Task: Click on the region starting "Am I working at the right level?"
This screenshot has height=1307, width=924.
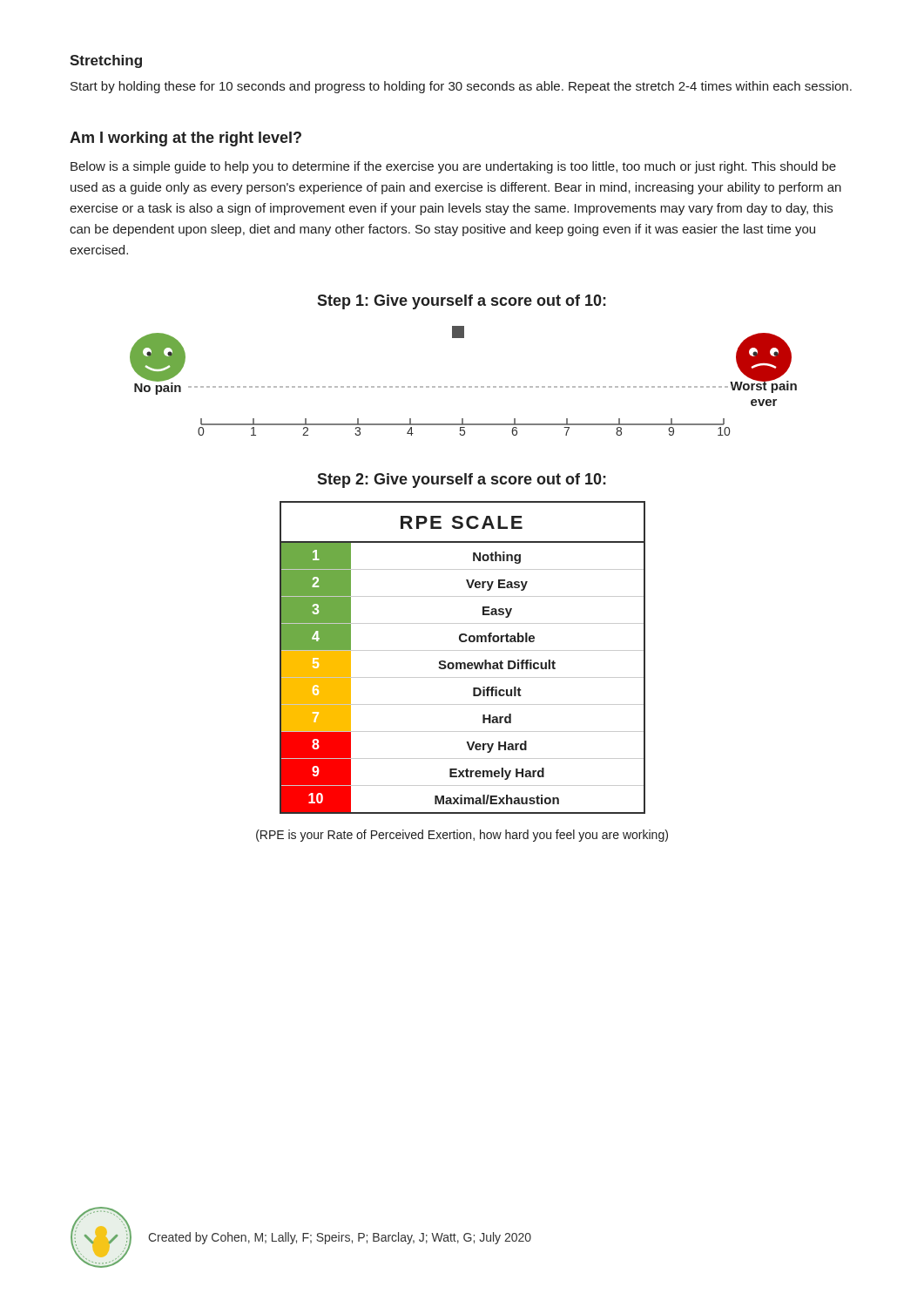Action: [x=186, y=138]
